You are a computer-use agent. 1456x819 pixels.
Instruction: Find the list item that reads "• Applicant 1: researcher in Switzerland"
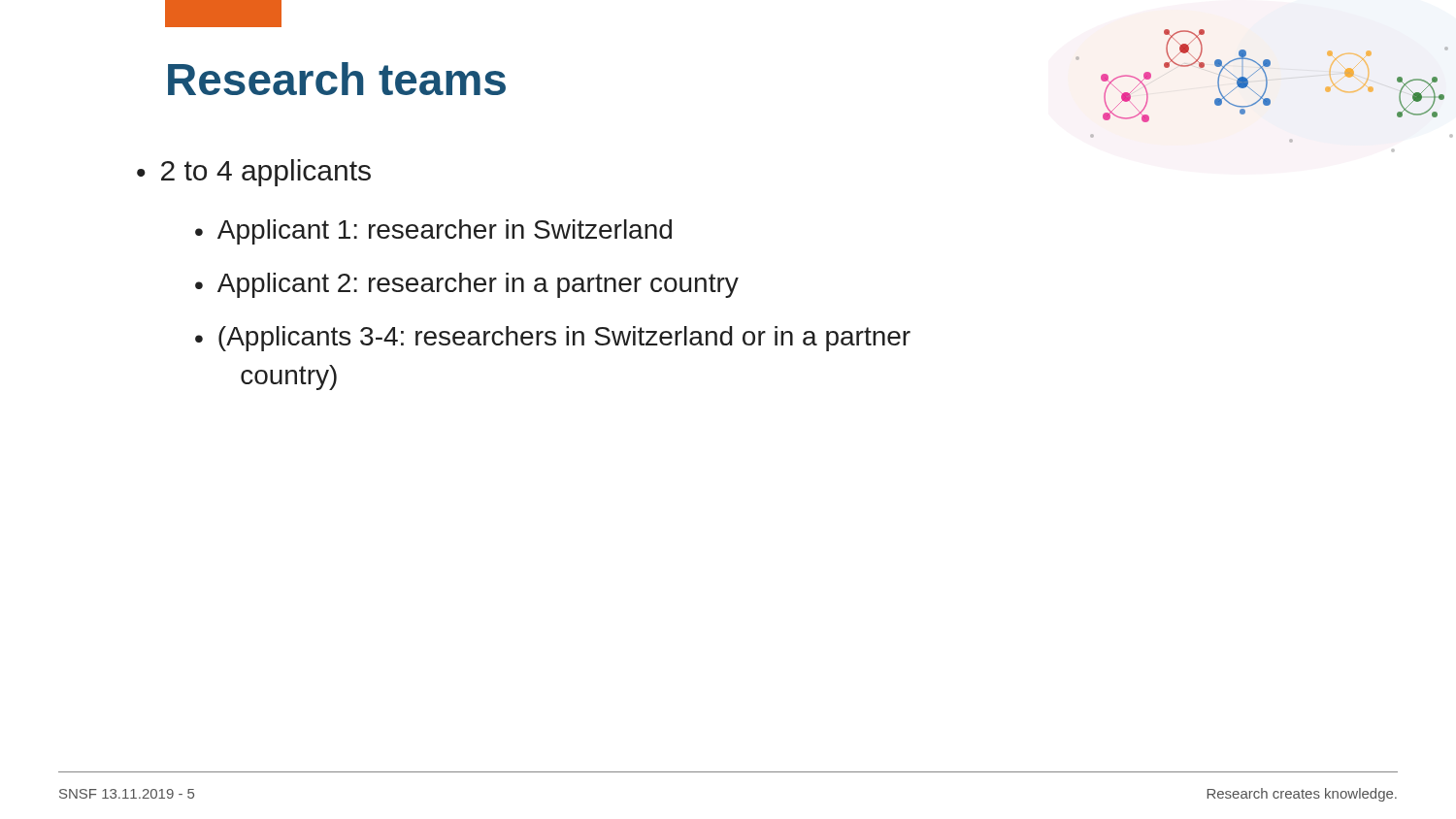434,231
